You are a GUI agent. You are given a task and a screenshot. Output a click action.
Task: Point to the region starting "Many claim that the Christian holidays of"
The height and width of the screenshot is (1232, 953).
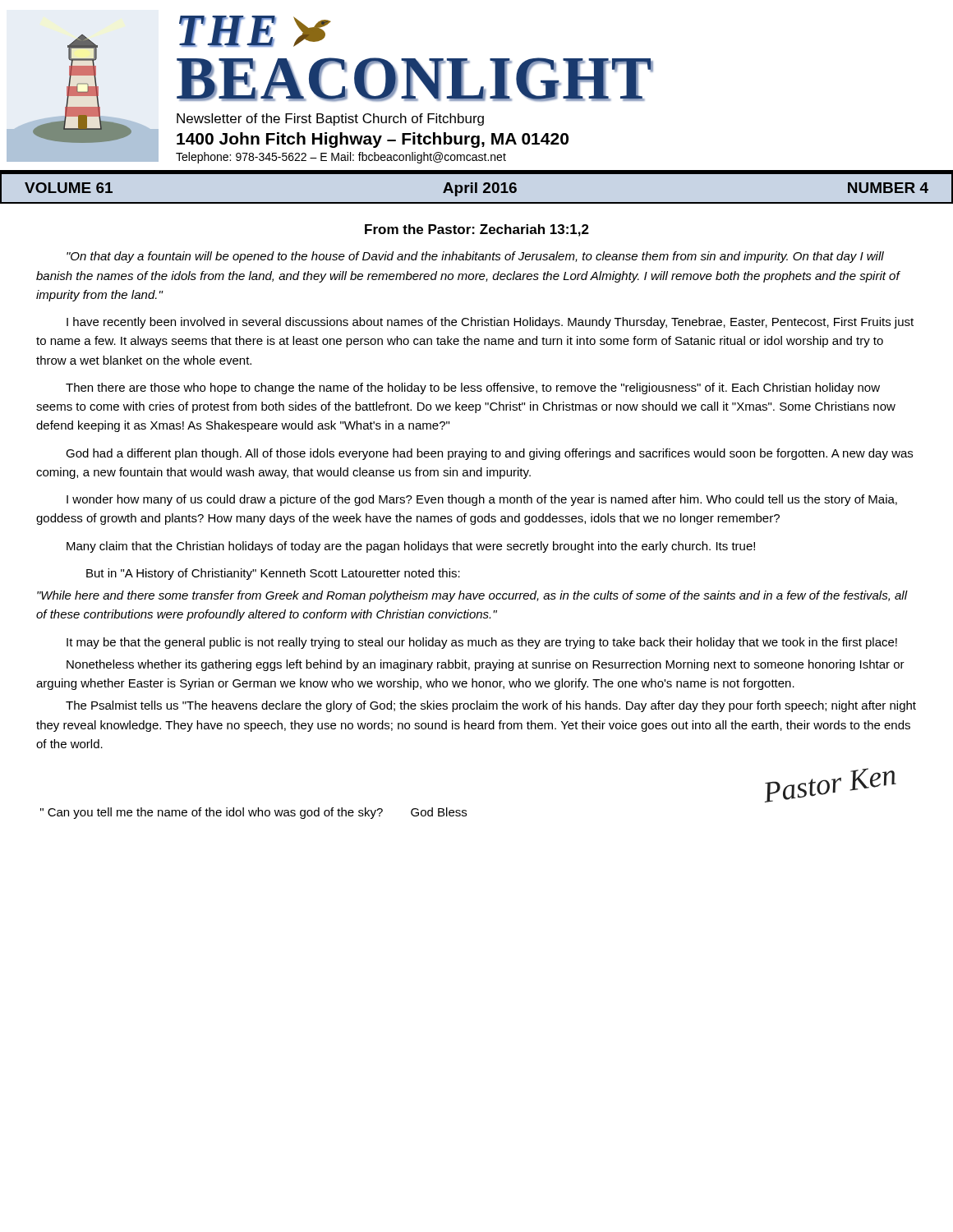[x=411, y=545]
